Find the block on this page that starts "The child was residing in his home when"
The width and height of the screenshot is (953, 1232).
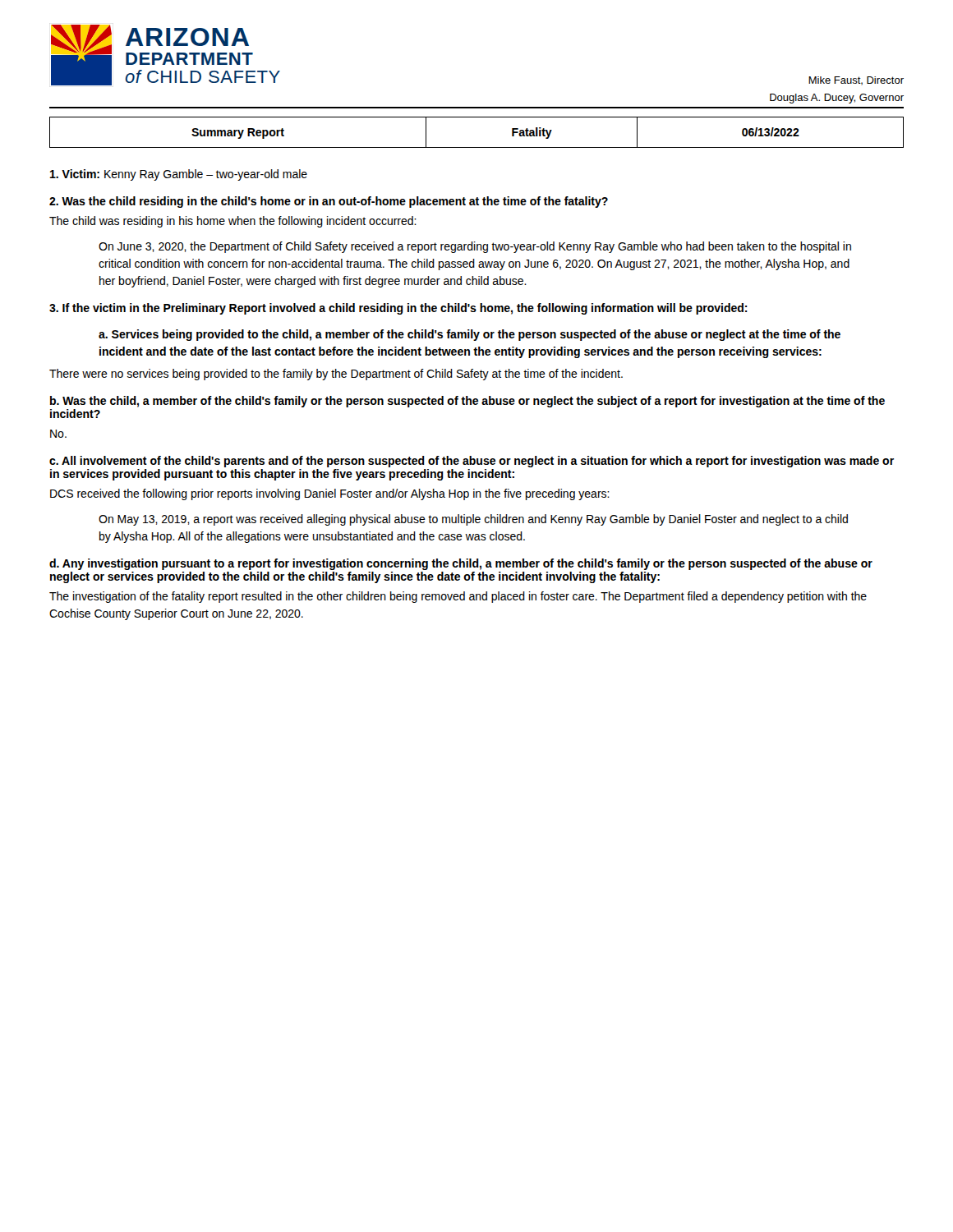pos(233,221)
